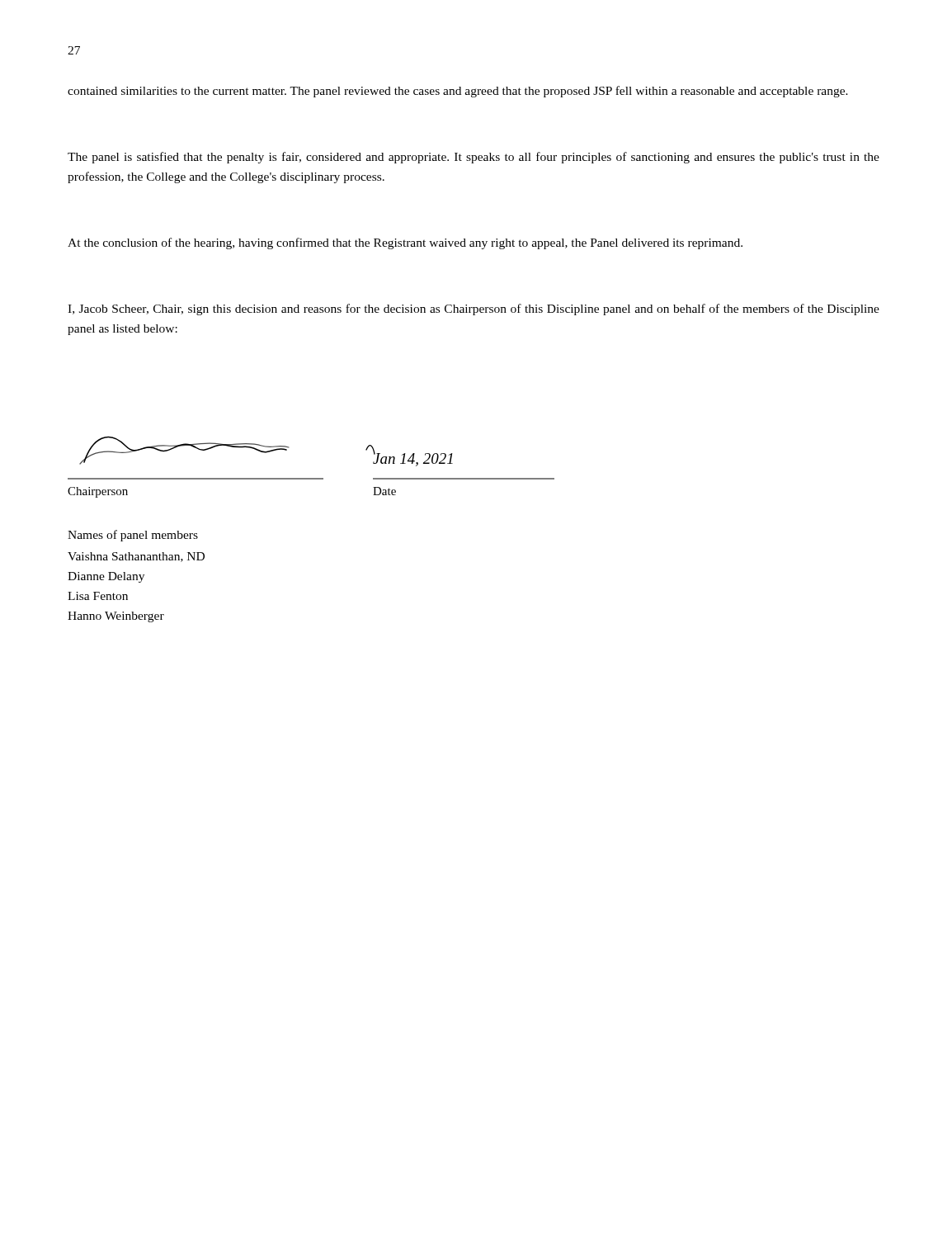This screenshot has height=1238, width=952.
Task: Point to the block starting "I, Jacob Scheer, Chair, sign this decision"
Action: coord(474,318)
